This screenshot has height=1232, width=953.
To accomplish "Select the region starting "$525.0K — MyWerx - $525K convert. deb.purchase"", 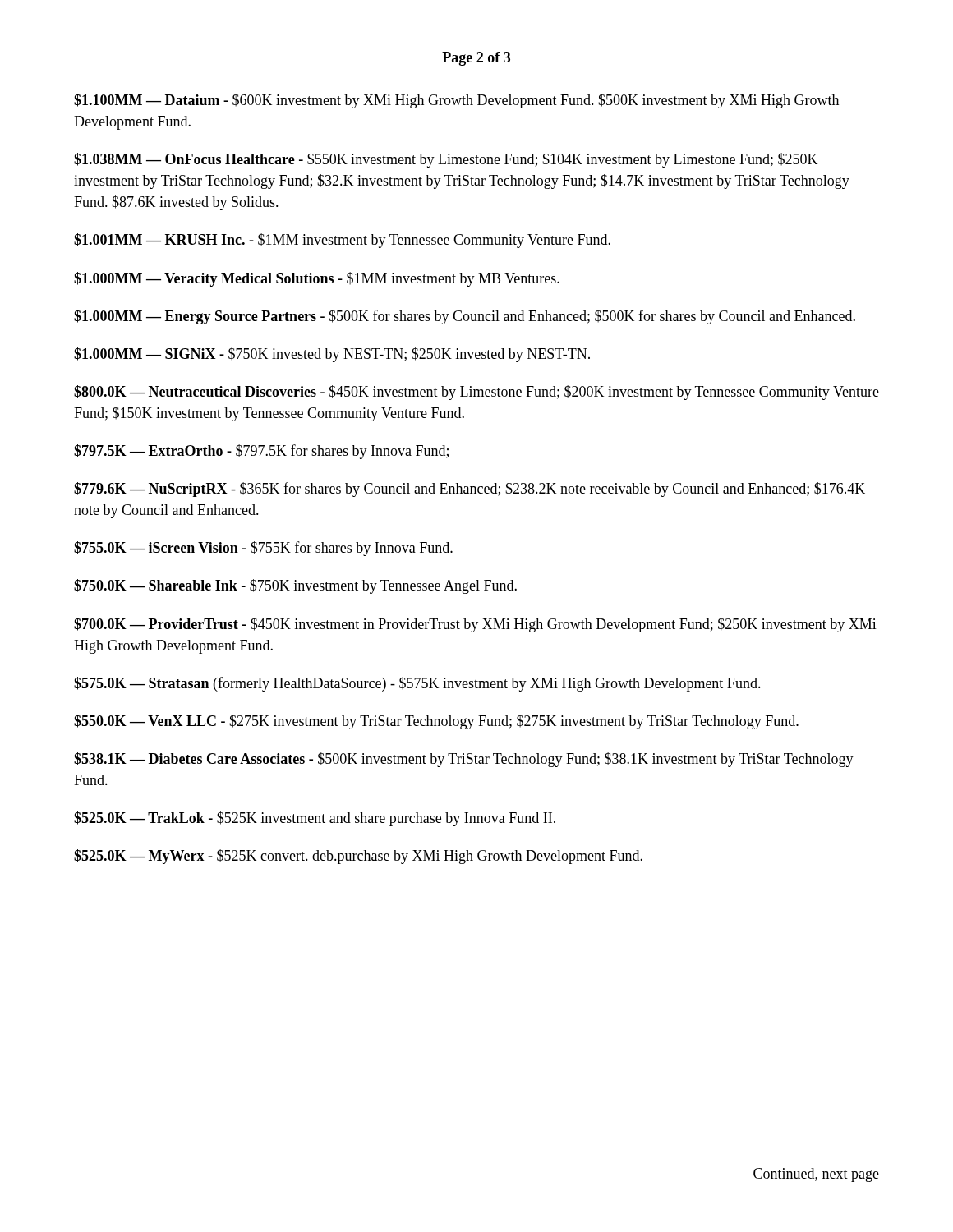I will point(359,856).
